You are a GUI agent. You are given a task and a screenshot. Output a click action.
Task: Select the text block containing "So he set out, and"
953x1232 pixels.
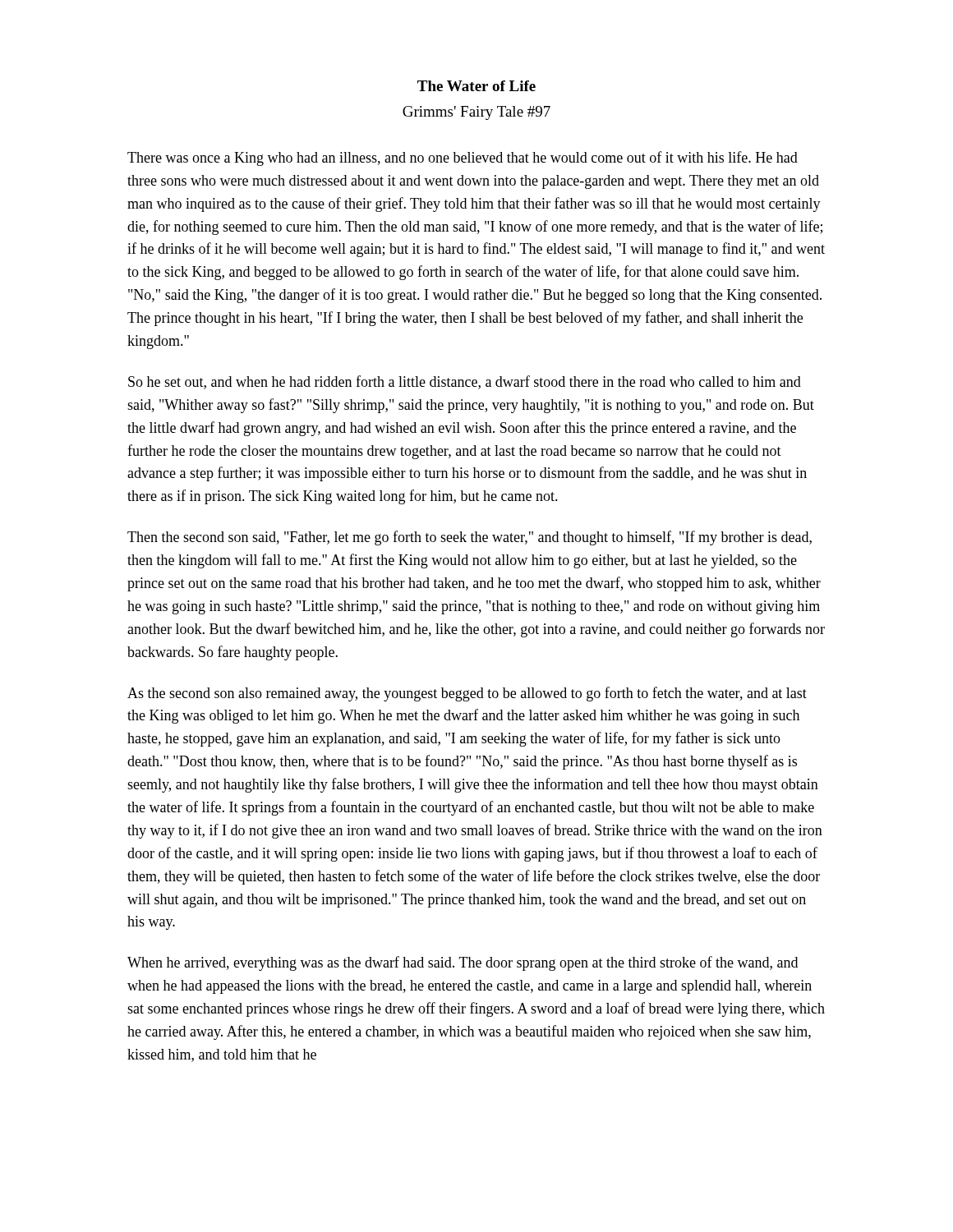click(x=471, y=439)
